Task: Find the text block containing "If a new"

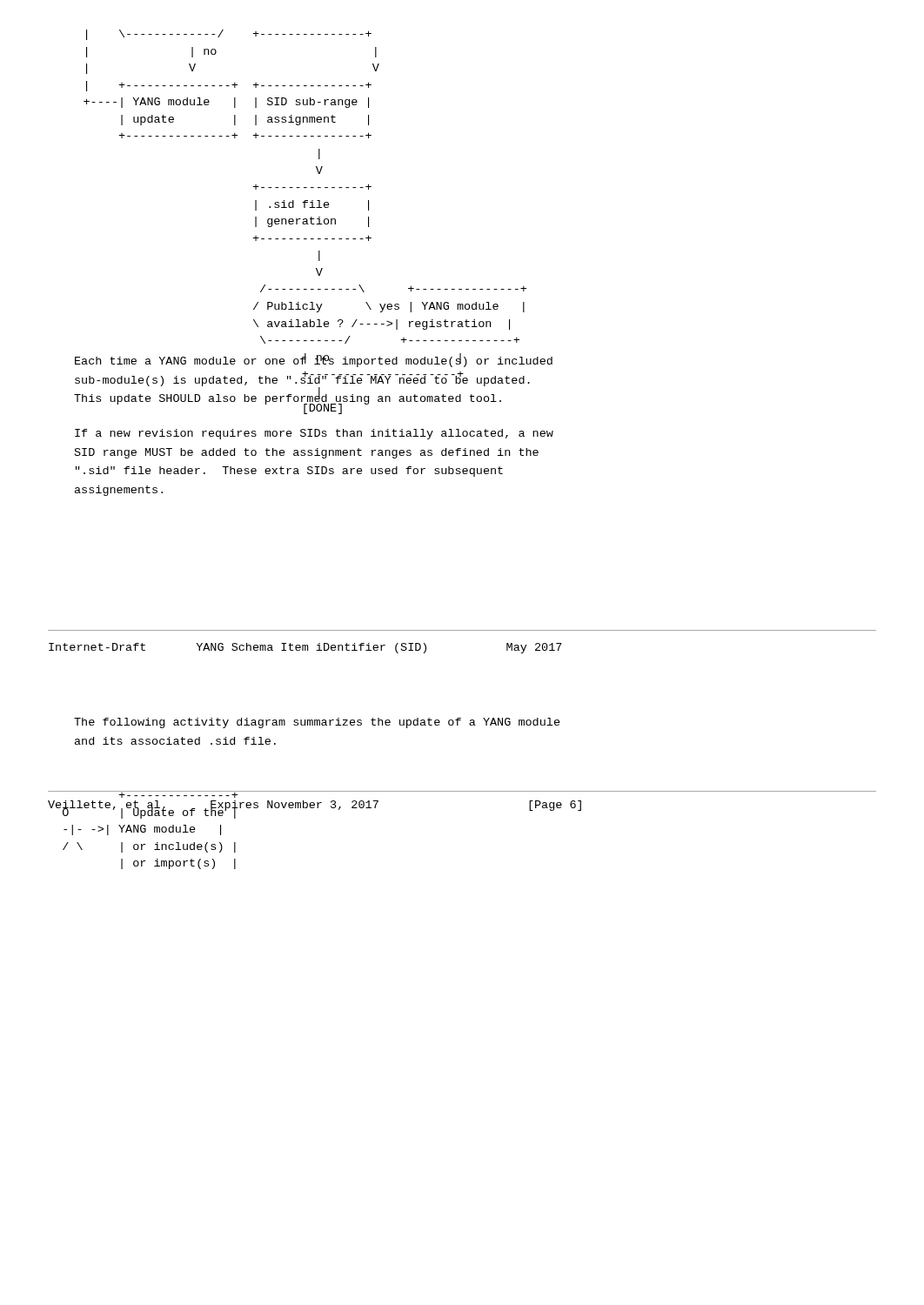Action: tap(466, 462)
